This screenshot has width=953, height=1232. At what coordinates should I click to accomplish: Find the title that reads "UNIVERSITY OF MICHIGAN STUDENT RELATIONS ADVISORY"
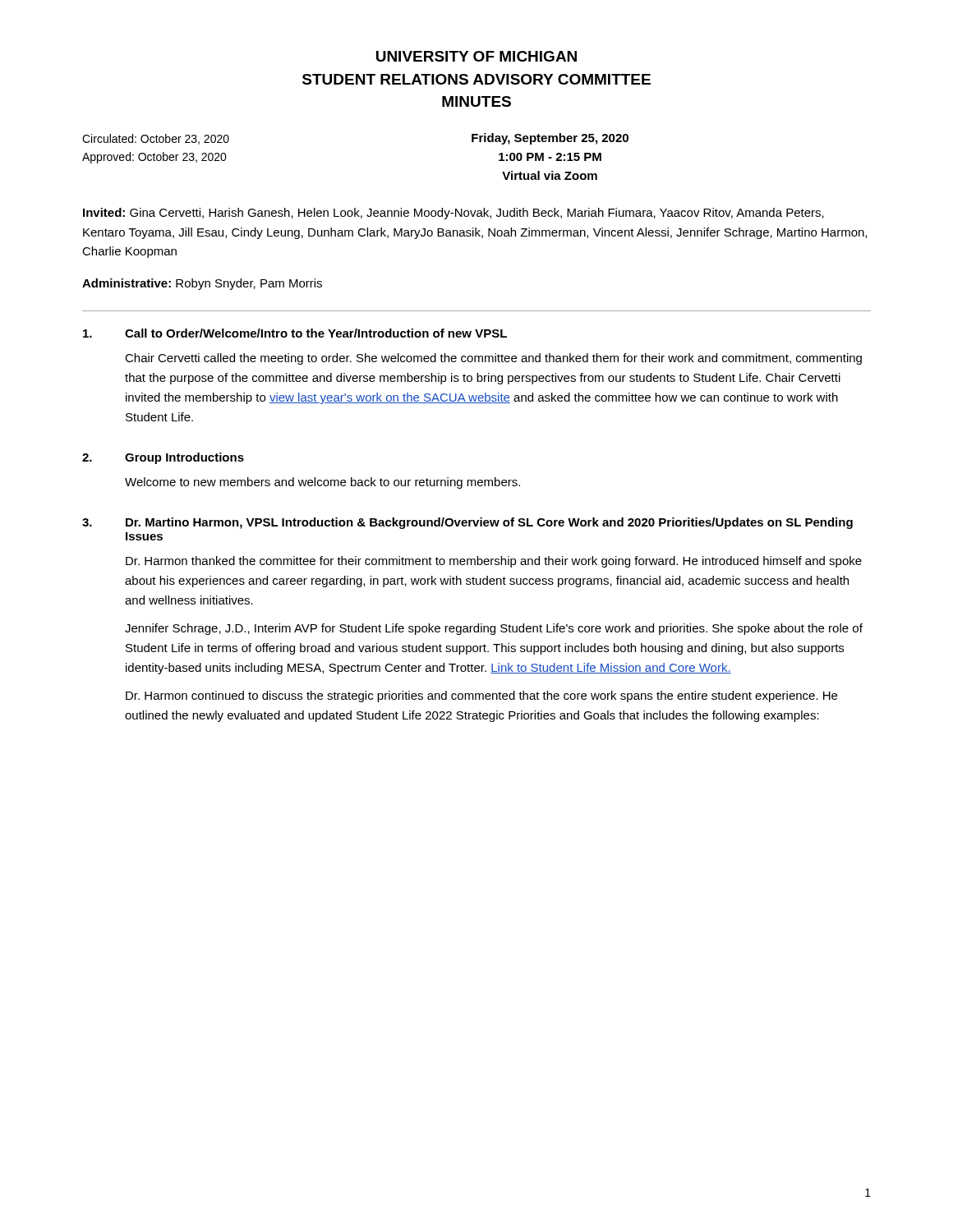476,79
